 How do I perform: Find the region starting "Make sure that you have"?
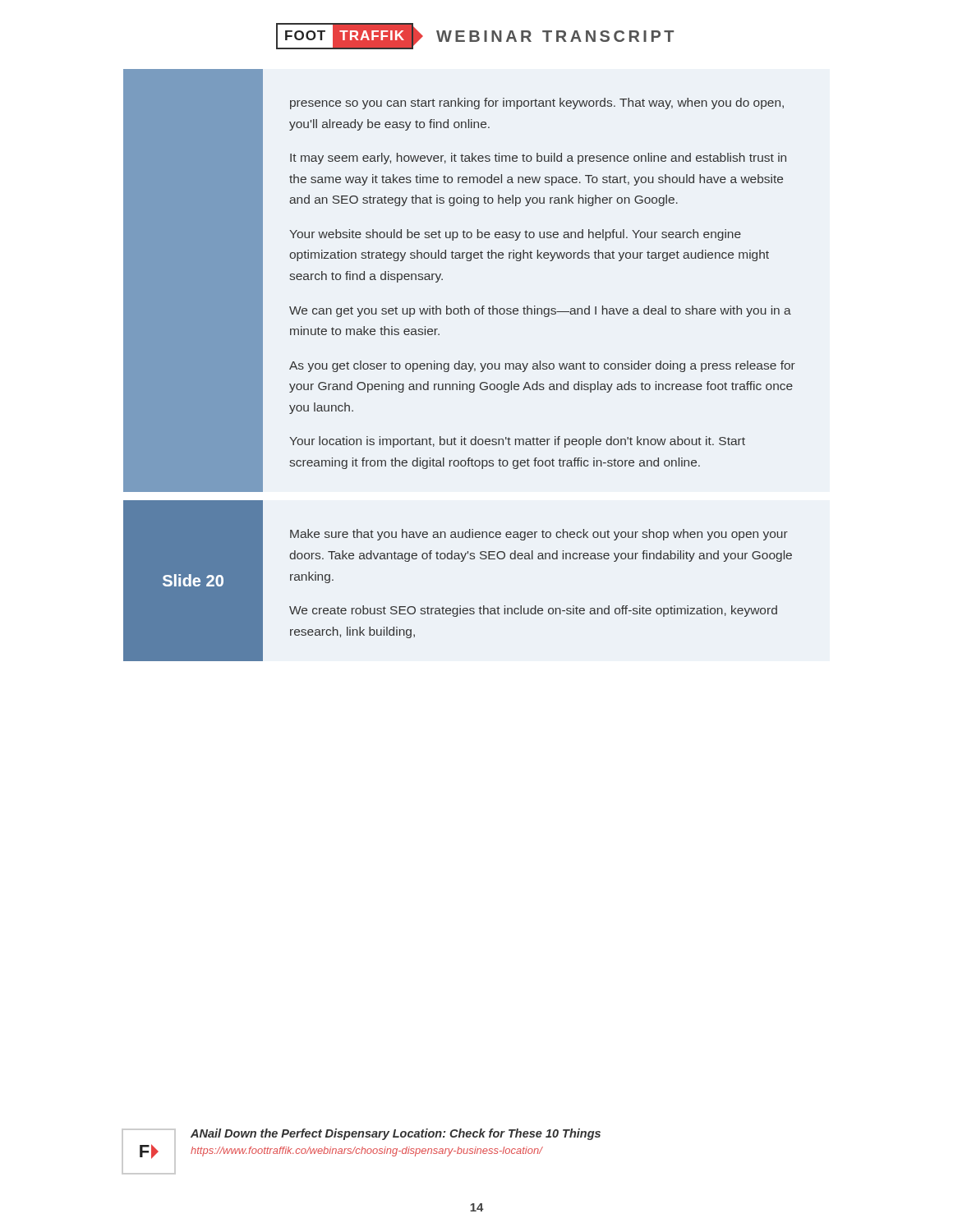coord(539,535)
